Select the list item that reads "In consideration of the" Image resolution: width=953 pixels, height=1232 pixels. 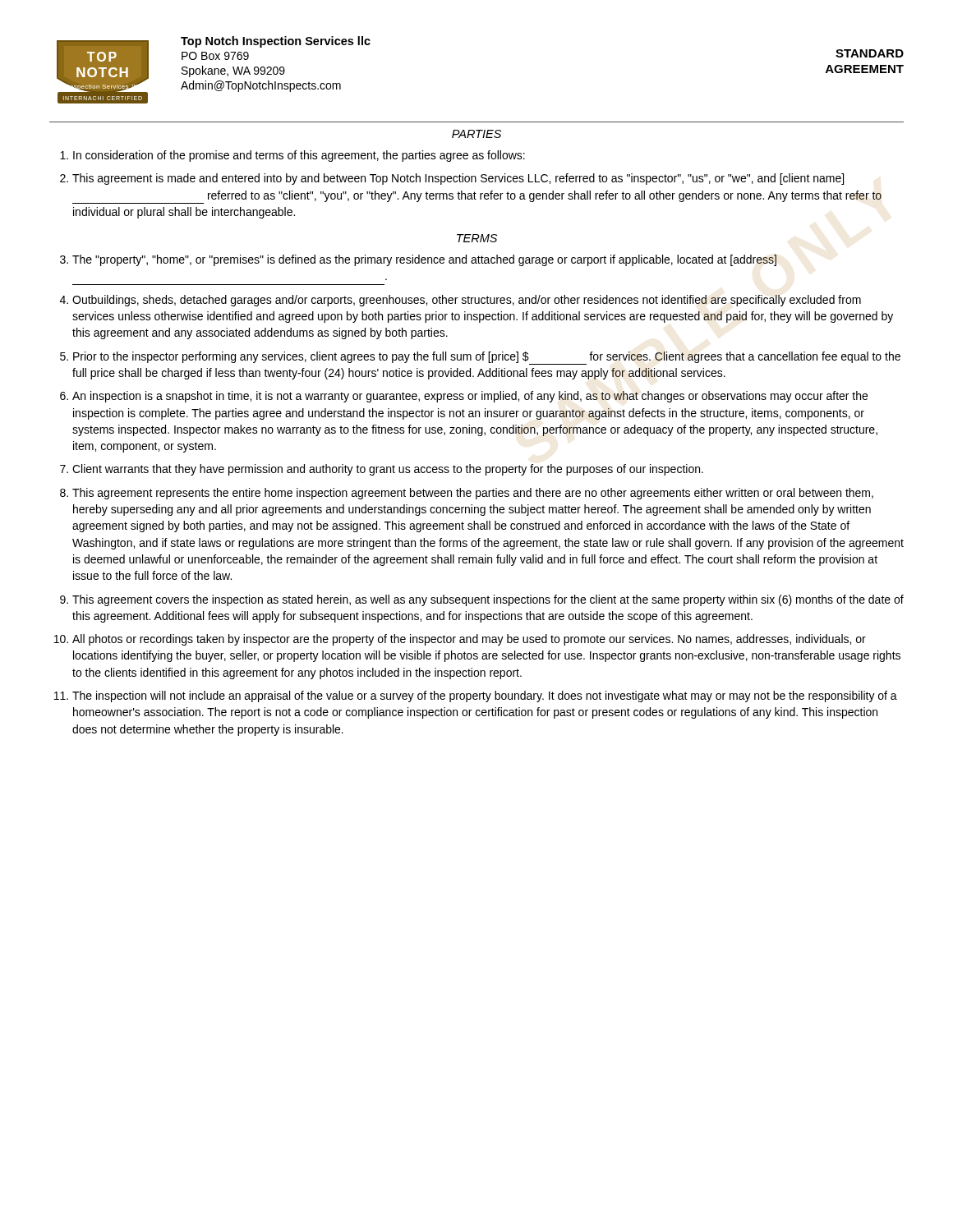click(x=299, y=155)
